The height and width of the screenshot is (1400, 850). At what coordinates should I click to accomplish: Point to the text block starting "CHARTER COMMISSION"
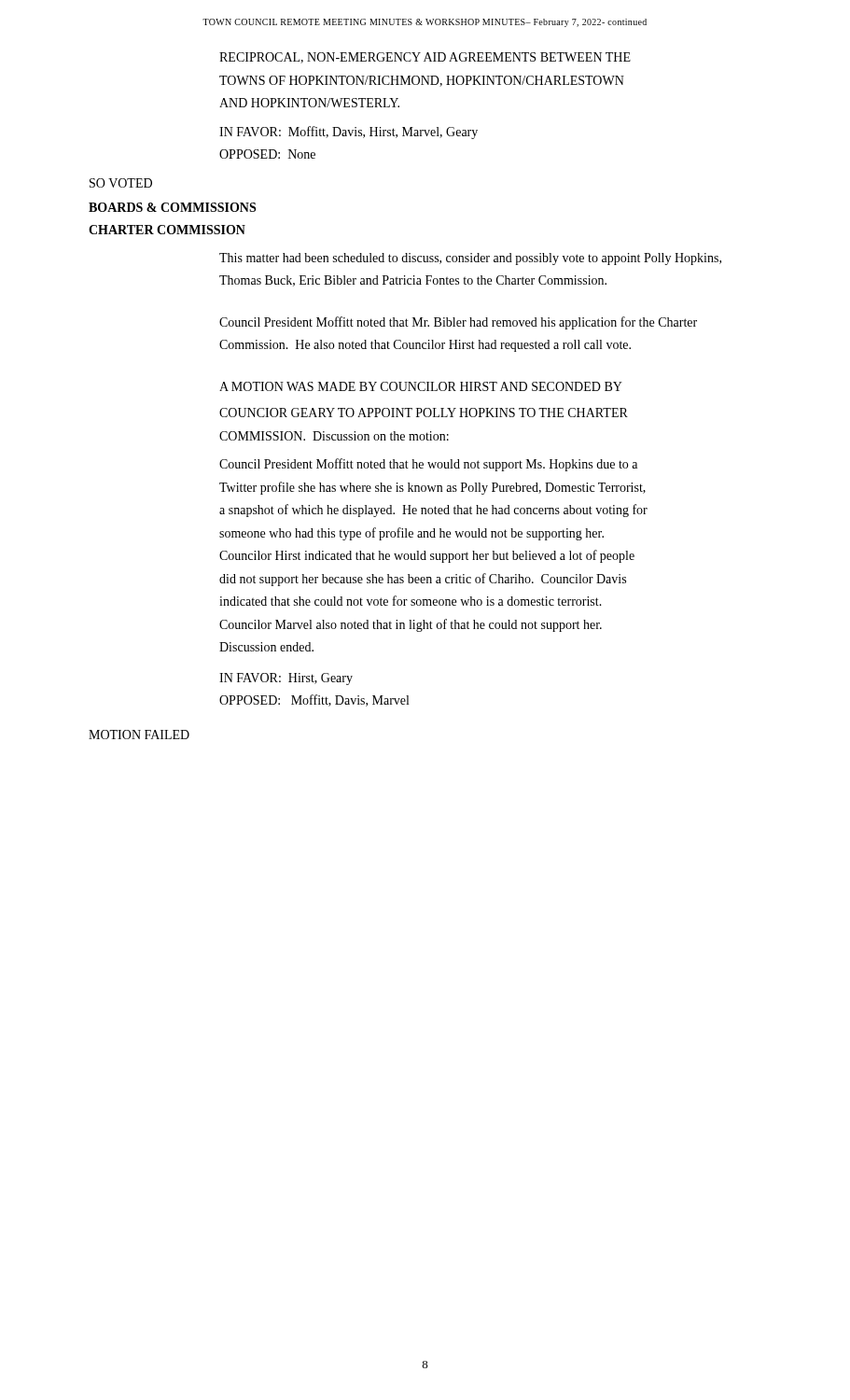coord(167,230)
